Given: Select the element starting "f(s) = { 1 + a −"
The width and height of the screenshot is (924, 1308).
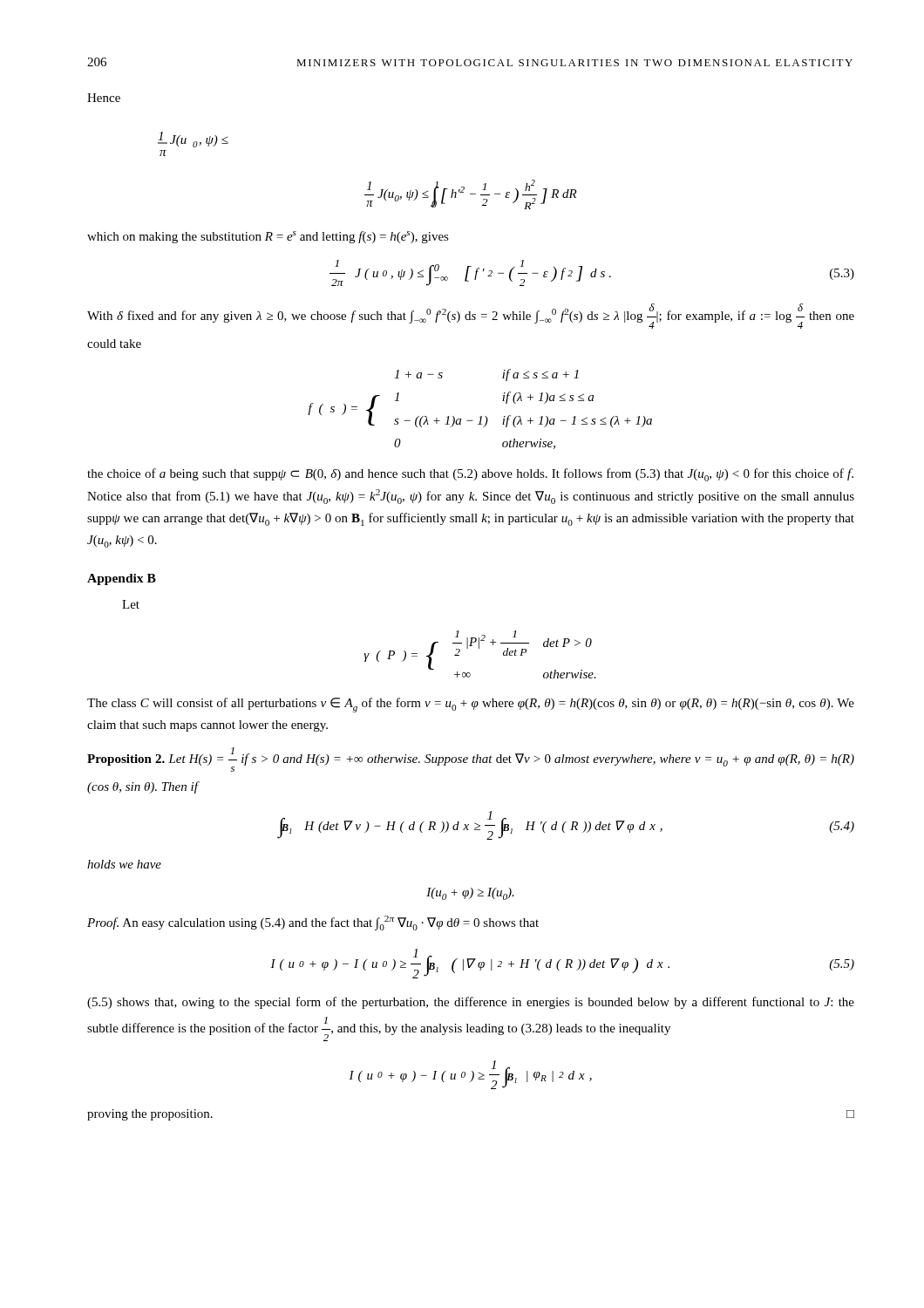Looking at the screenshot, I should tap(484, 409).
